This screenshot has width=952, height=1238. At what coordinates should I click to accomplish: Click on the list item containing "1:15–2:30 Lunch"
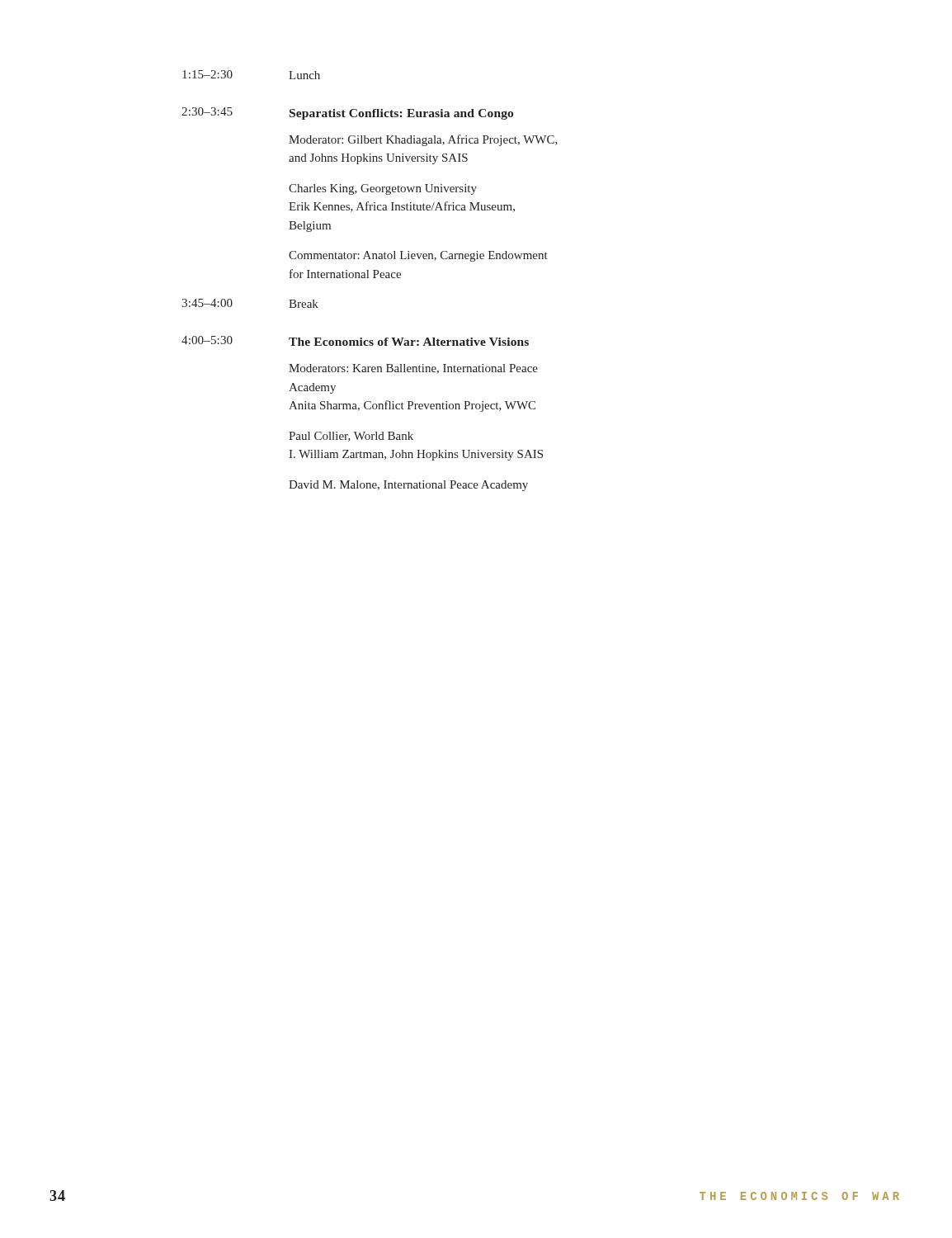tap(207, 76)
